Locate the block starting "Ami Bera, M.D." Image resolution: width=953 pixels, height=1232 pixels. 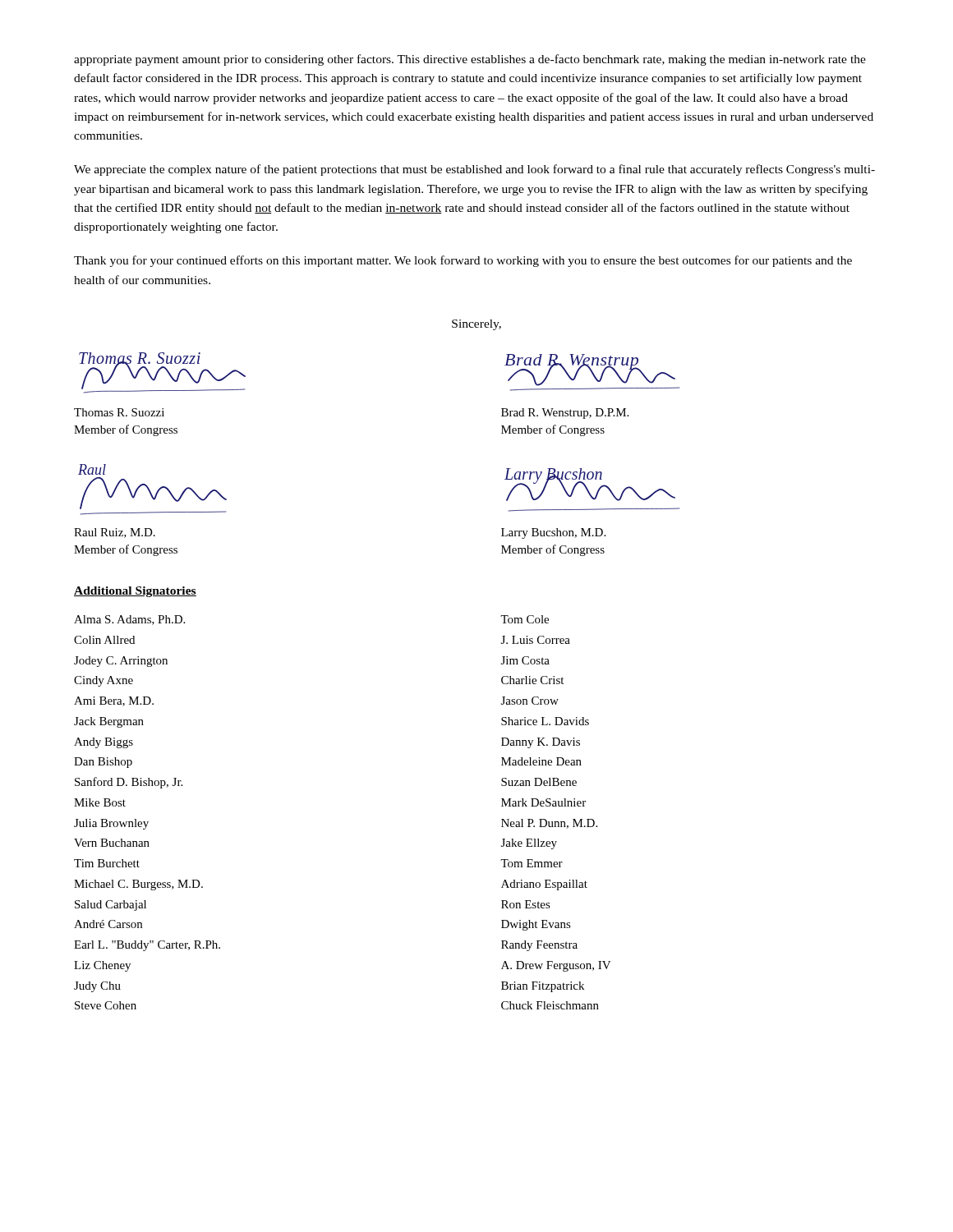coord(114,701)
